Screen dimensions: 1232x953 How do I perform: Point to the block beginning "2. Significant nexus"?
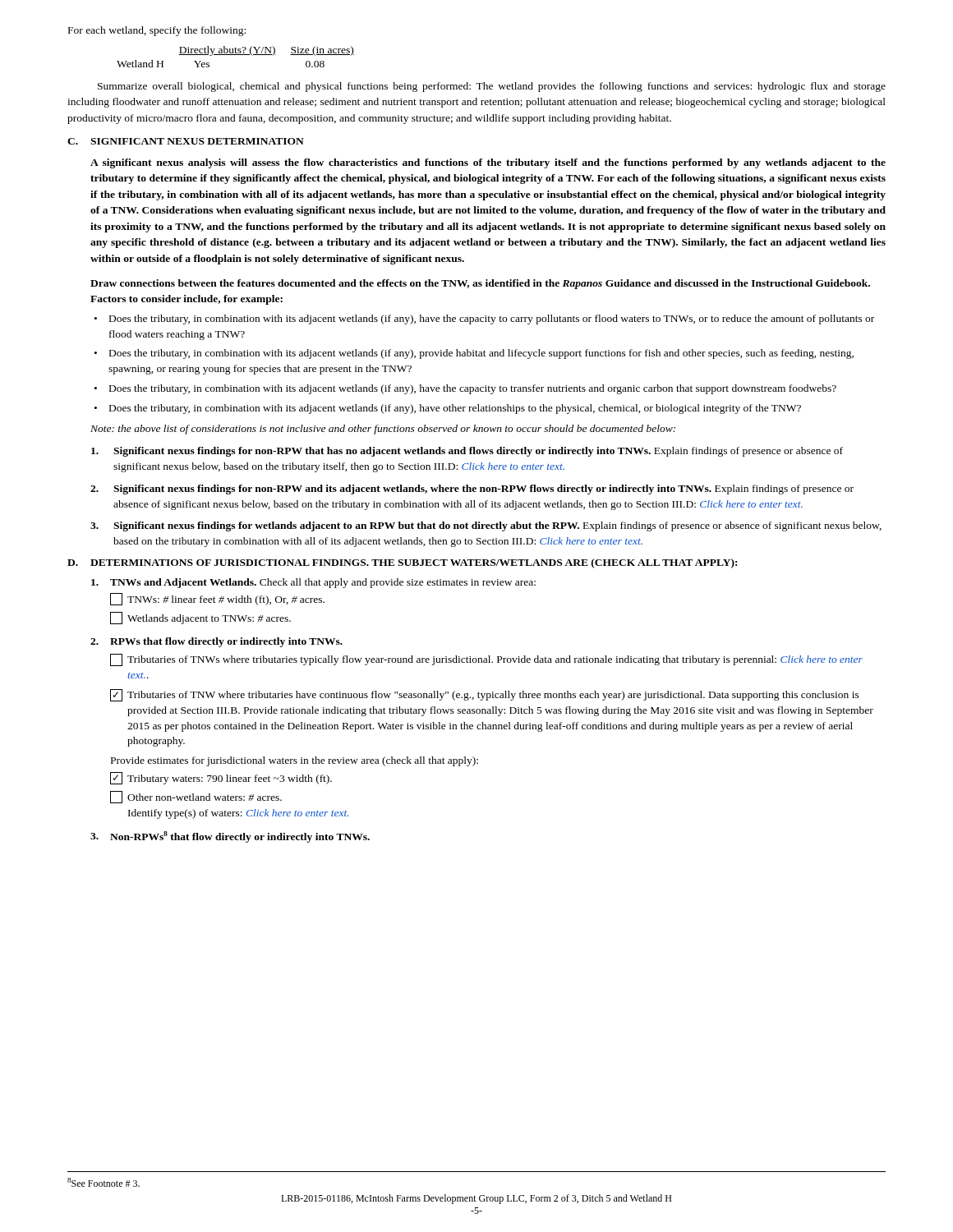(x=488, y=496)
